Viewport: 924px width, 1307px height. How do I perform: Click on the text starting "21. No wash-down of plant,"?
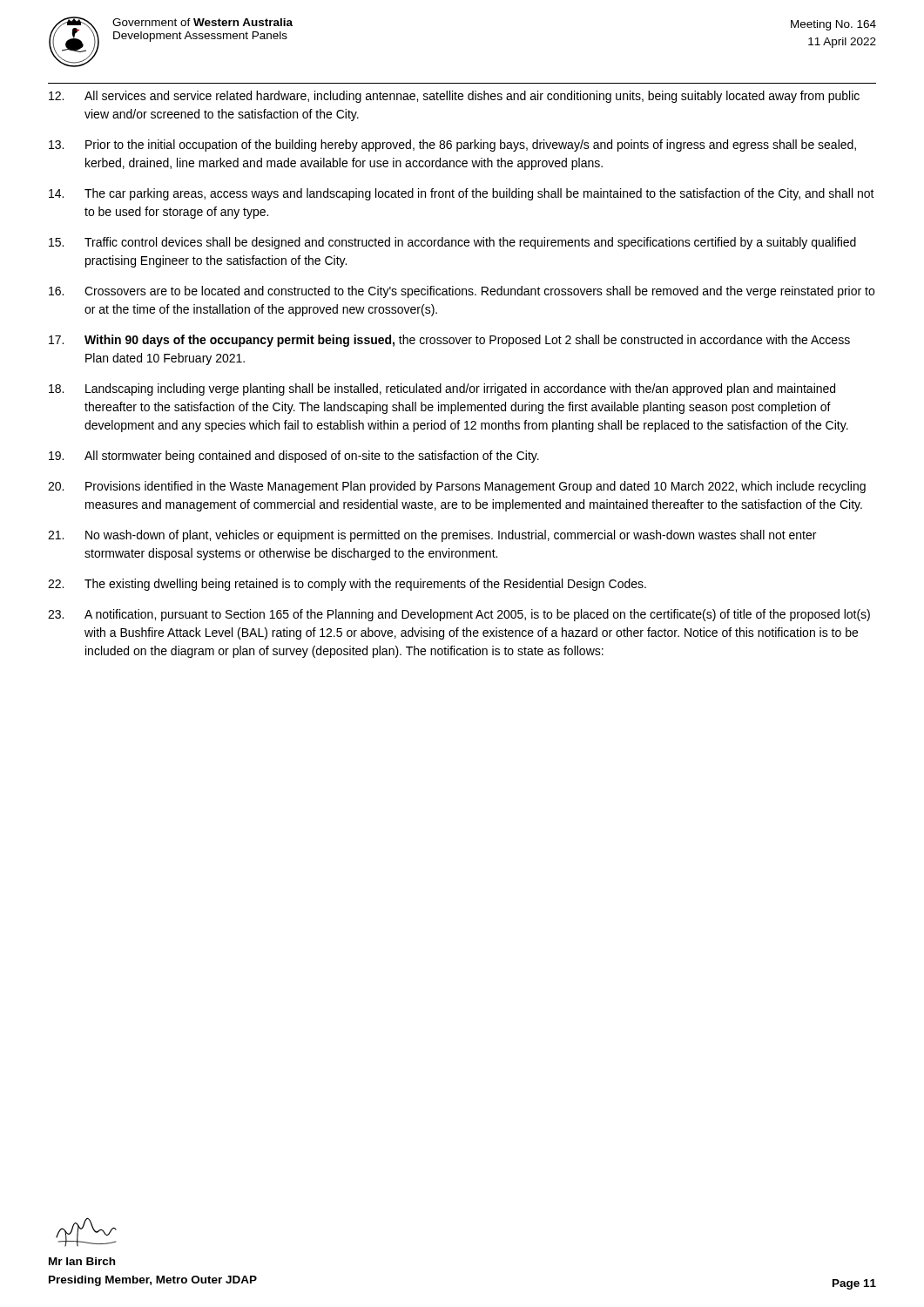click(x=462, y=545)
